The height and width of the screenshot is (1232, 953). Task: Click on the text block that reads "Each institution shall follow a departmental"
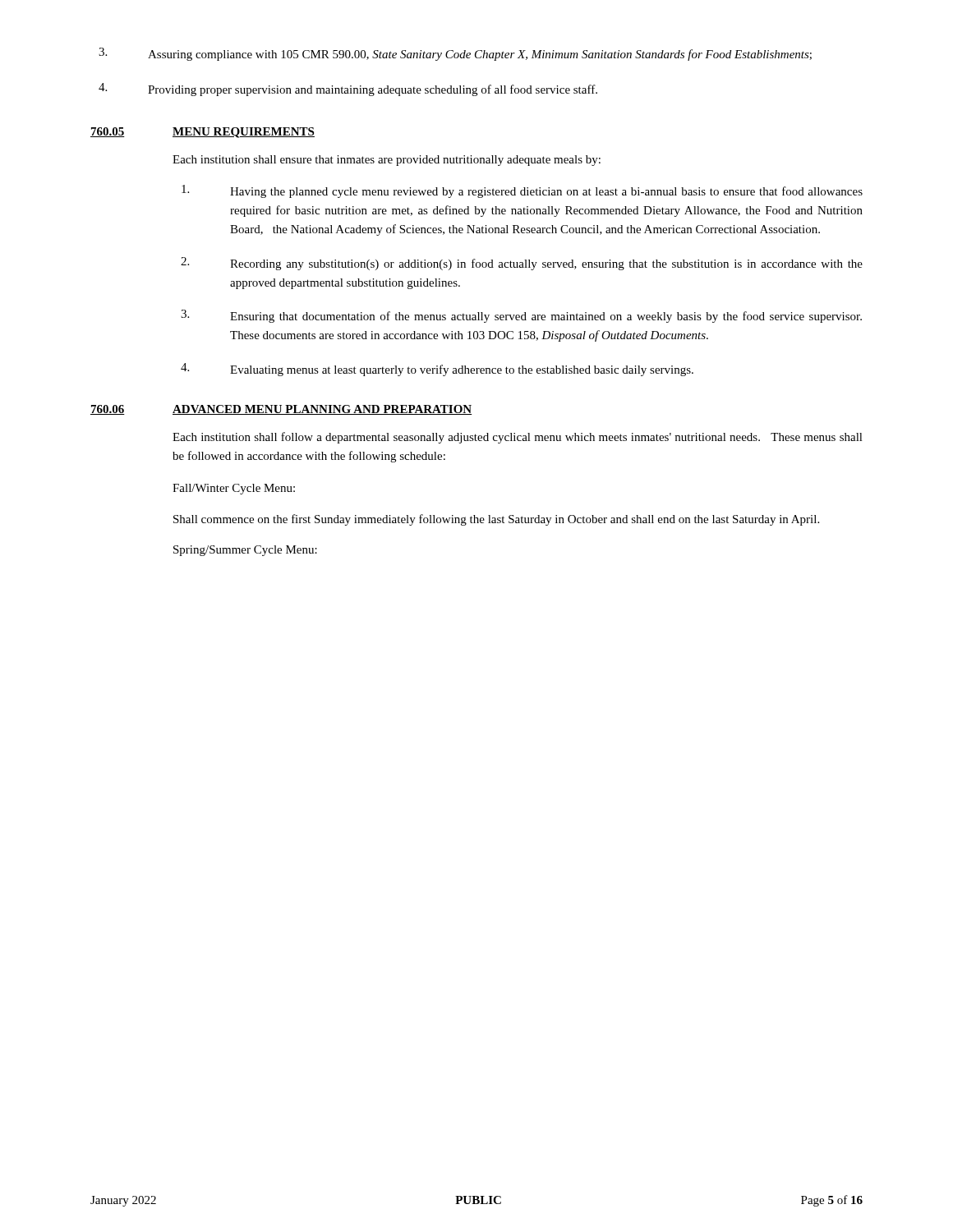[518, 446]
